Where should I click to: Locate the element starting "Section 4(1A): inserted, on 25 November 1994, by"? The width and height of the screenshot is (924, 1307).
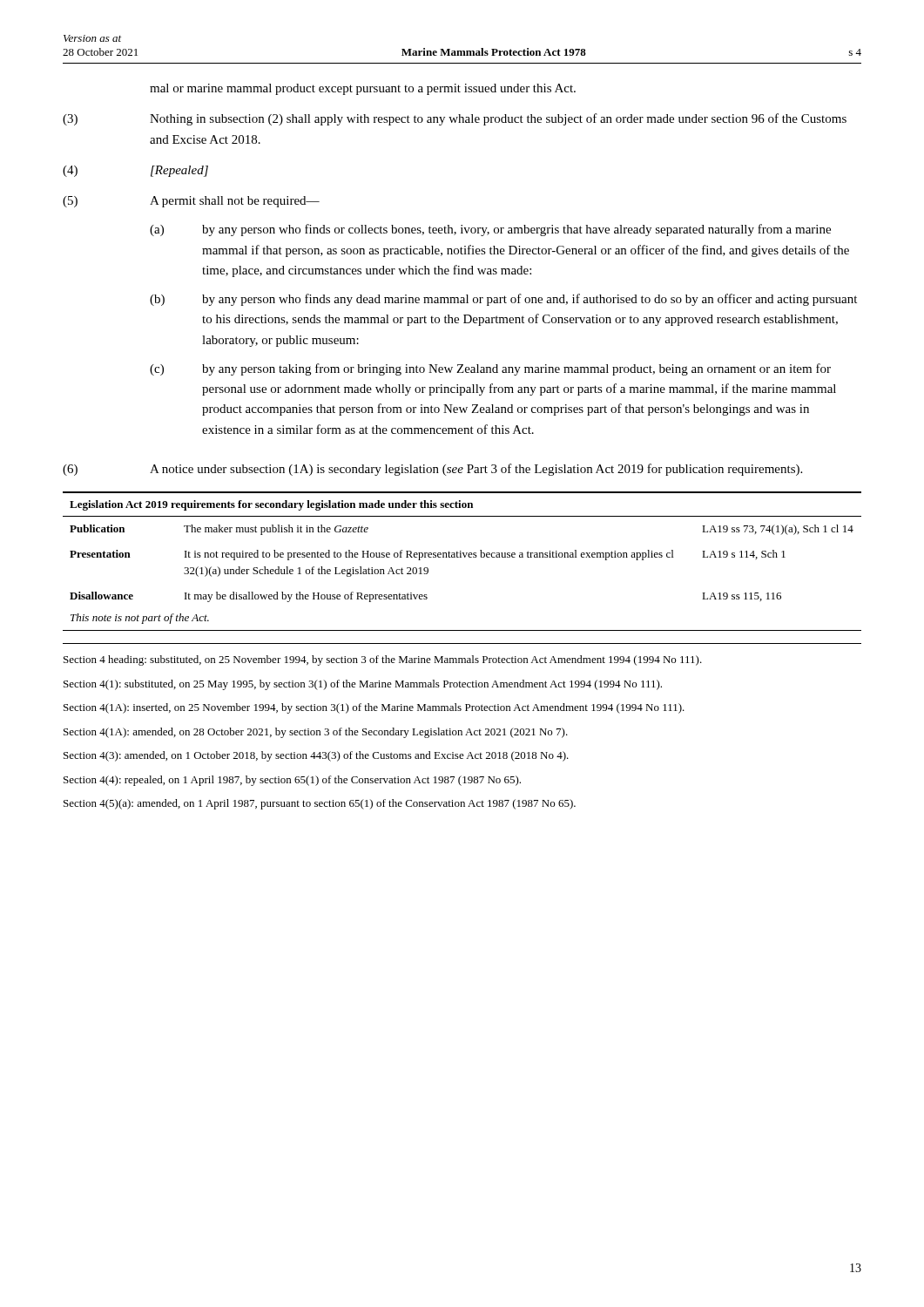click(374, 707)
